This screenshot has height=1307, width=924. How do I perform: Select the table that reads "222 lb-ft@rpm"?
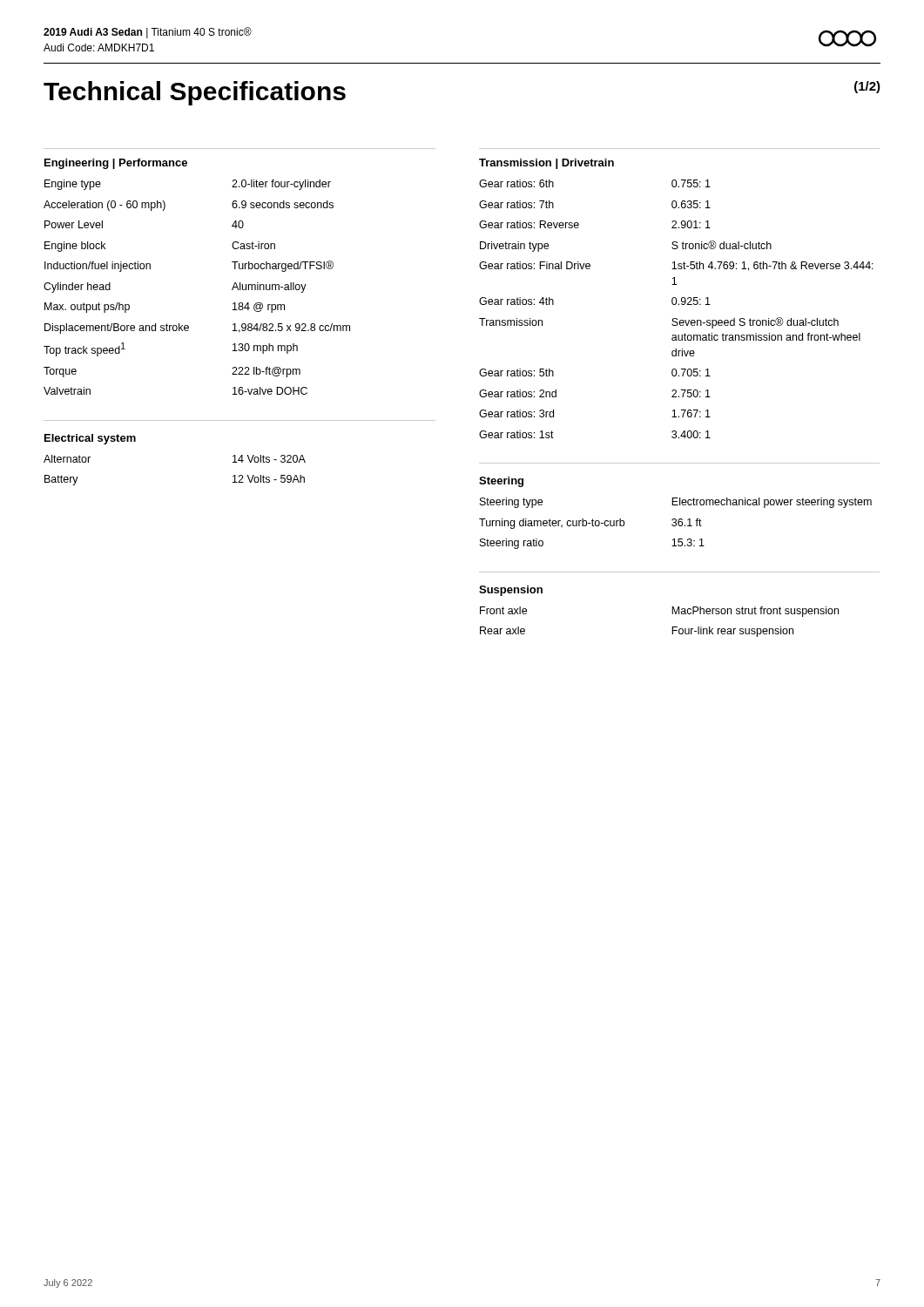[240, 288]
